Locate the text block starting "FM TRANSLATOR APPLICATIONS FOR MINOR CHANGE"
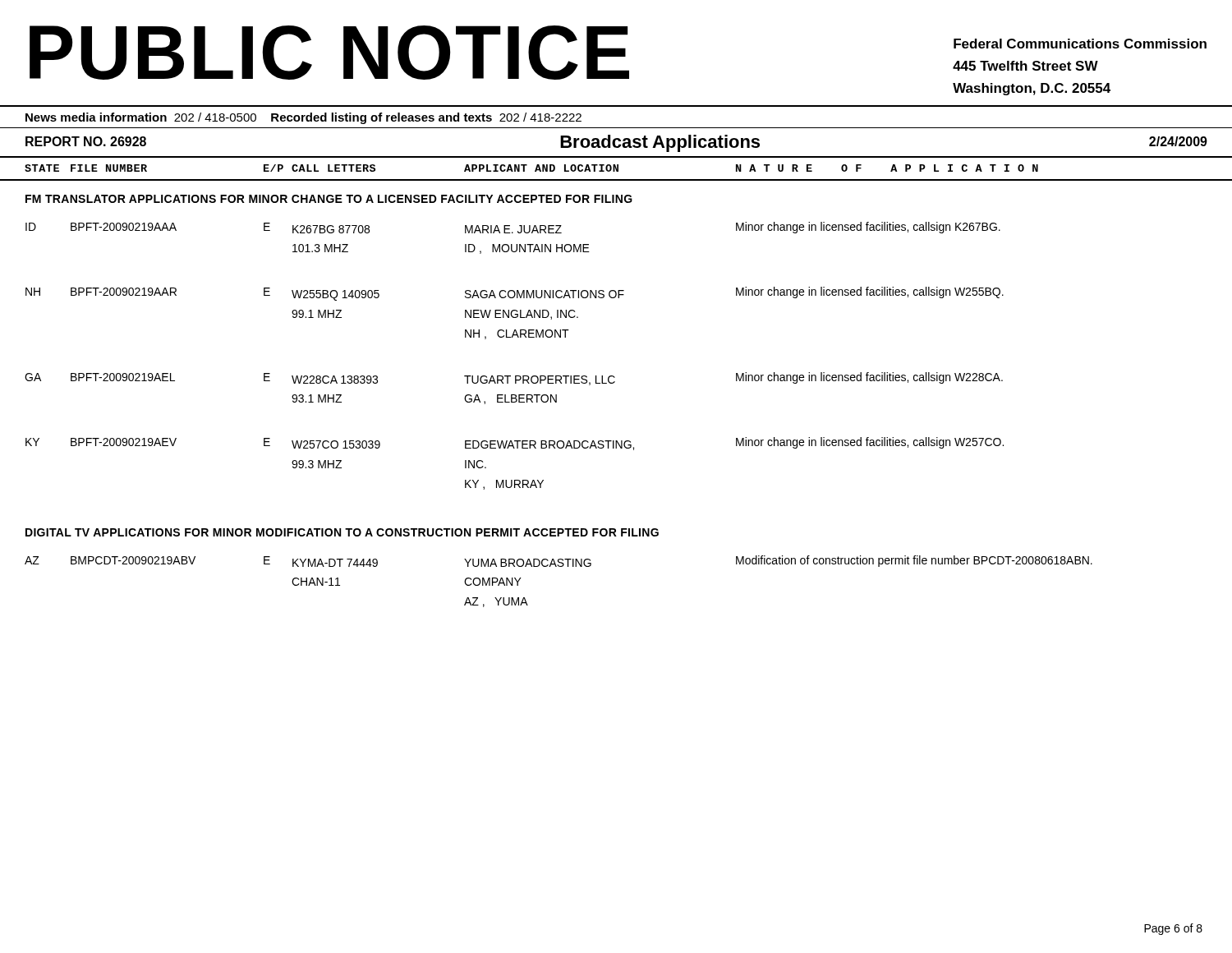Image resolution: width=1232 pixels, height=953 pixels. (329, 198)
